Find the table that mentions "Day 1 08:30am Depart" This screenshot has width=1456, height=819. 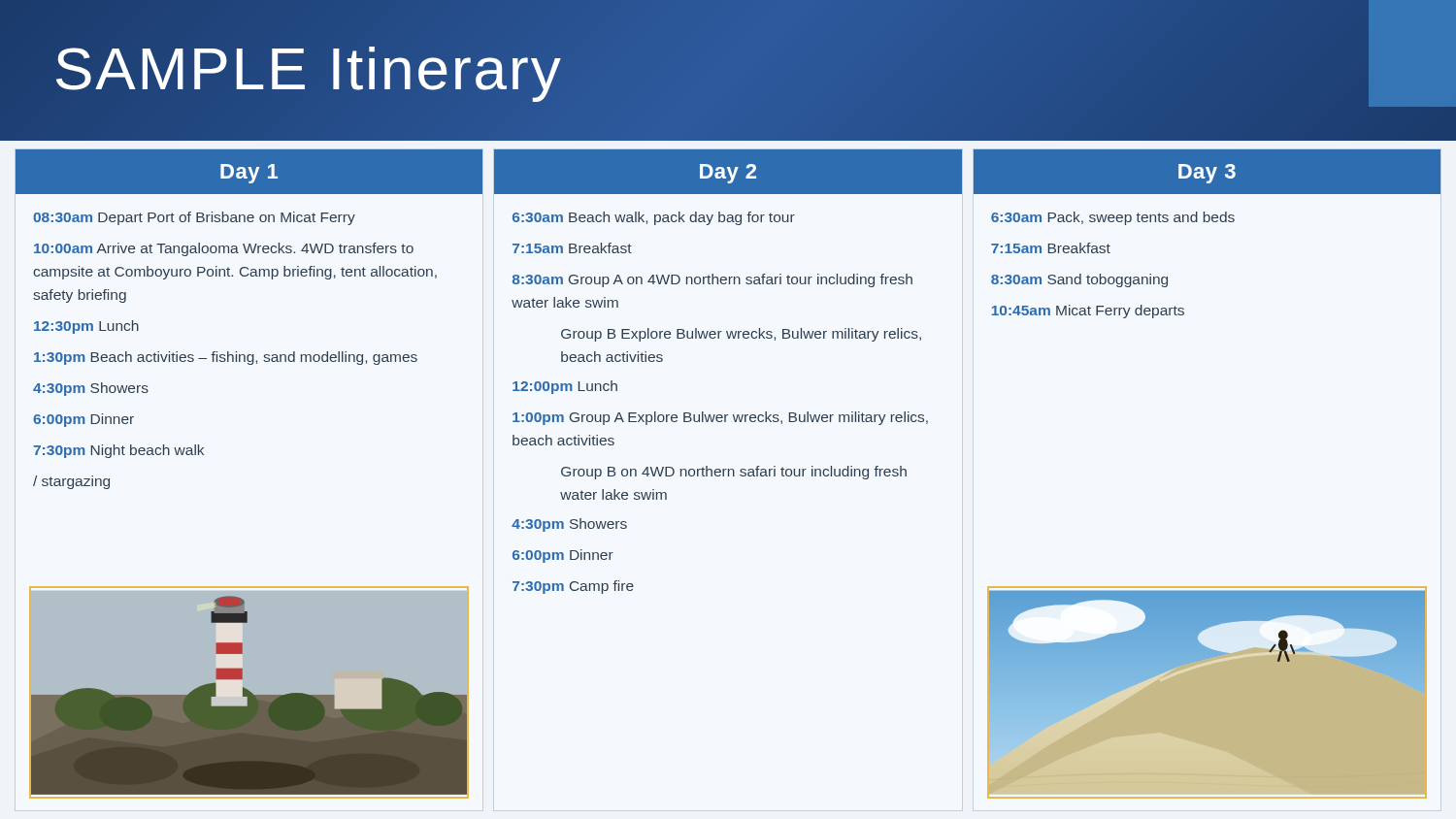249,480
